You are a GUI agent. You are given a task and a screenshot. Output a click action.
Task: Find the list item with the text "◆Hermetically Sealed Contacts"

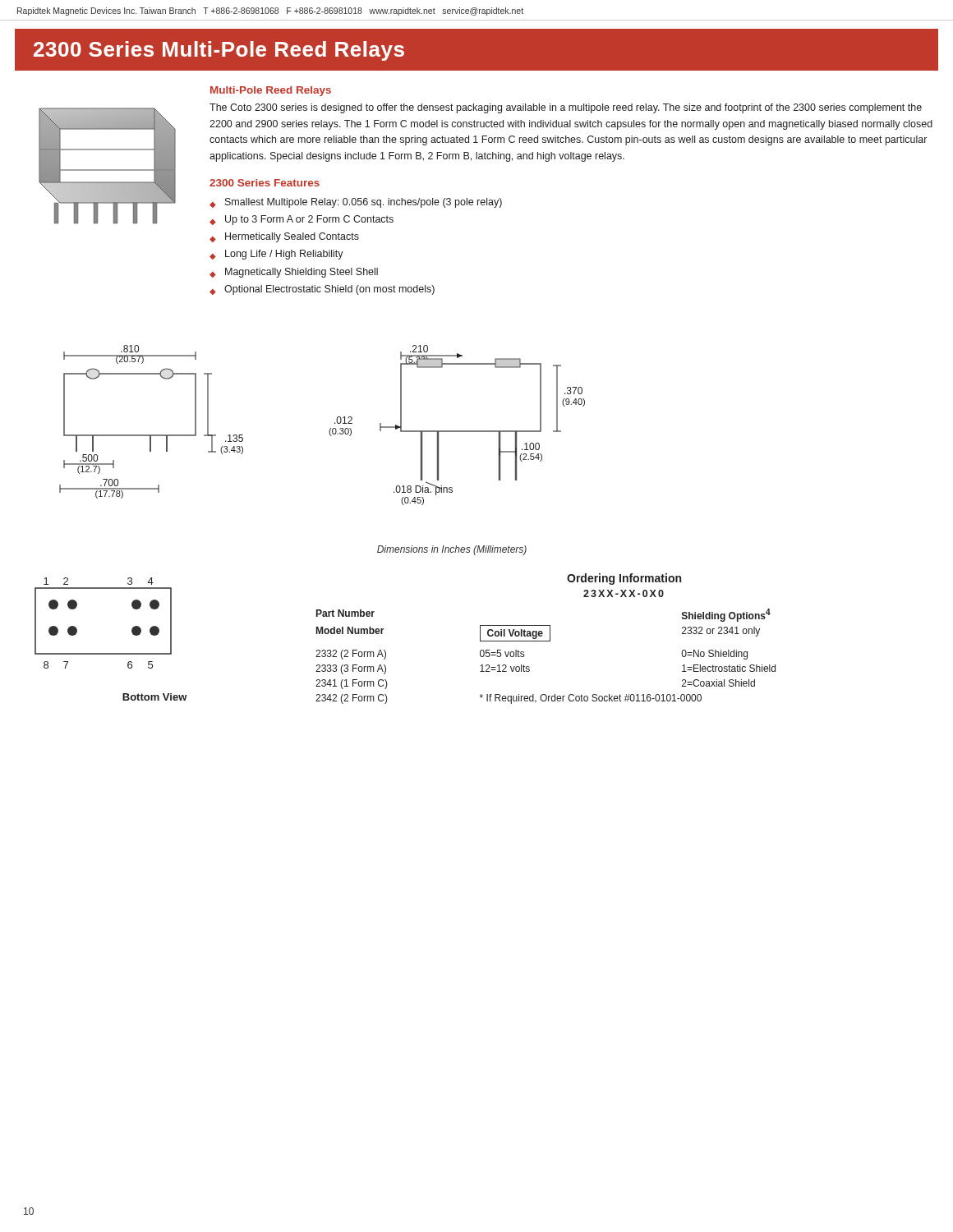284,238
